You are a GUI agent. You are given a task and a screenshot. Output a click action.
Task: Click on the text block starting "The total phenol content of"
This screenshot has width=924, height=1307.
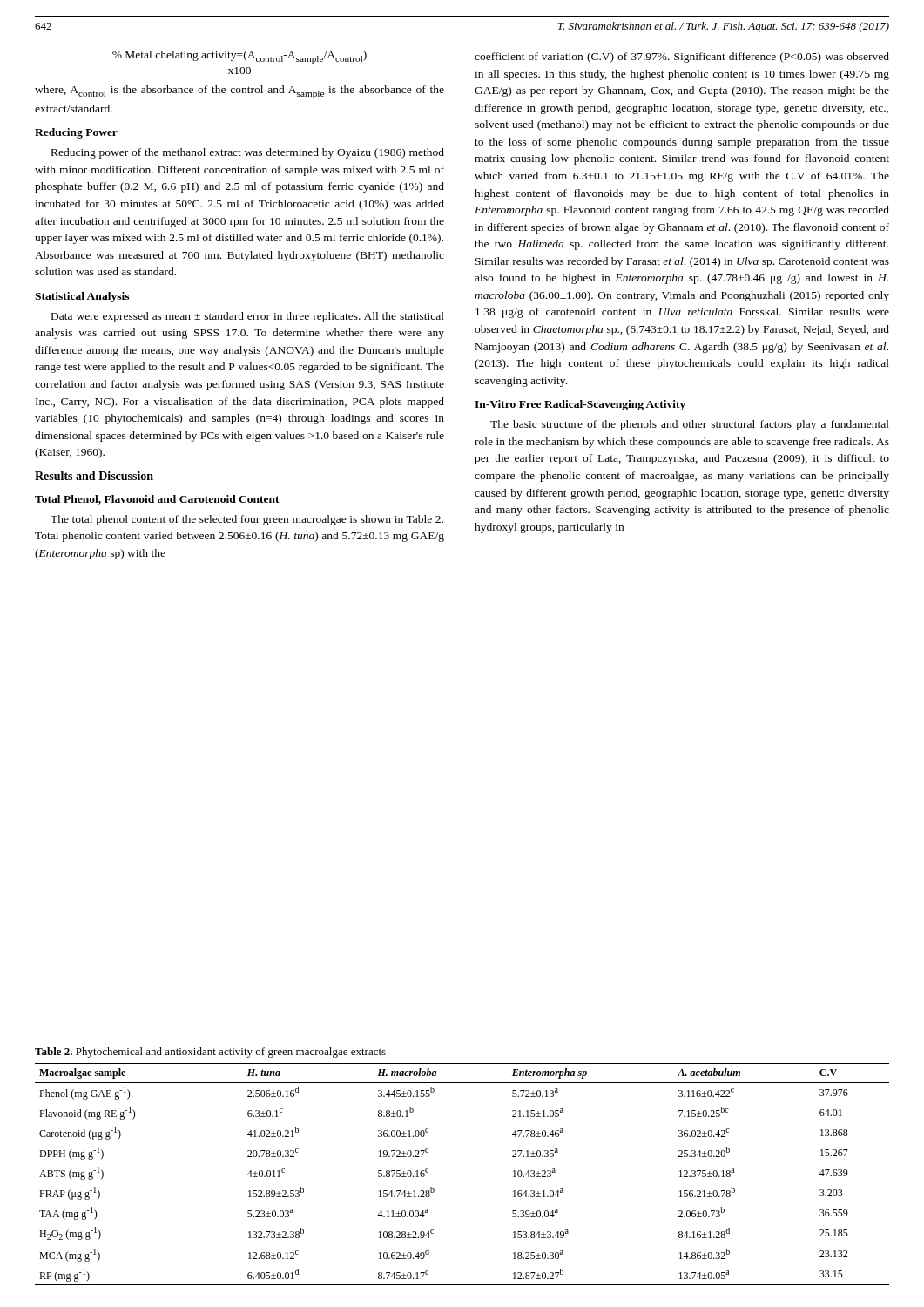tap(240, 536)
